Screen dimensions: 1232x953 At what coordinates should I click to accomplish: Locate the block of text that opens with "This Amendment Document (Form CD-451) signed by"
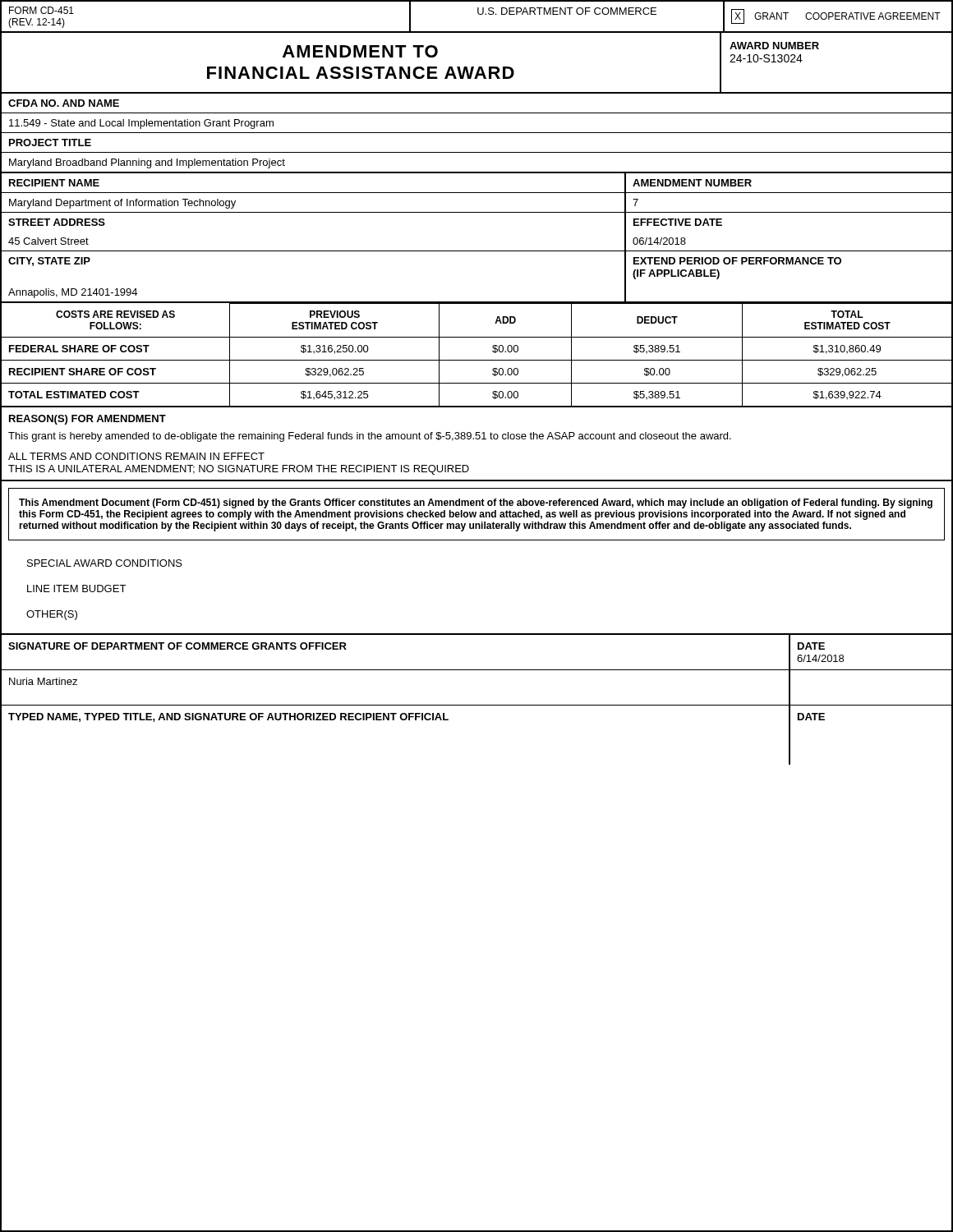[x=476, y=514]
